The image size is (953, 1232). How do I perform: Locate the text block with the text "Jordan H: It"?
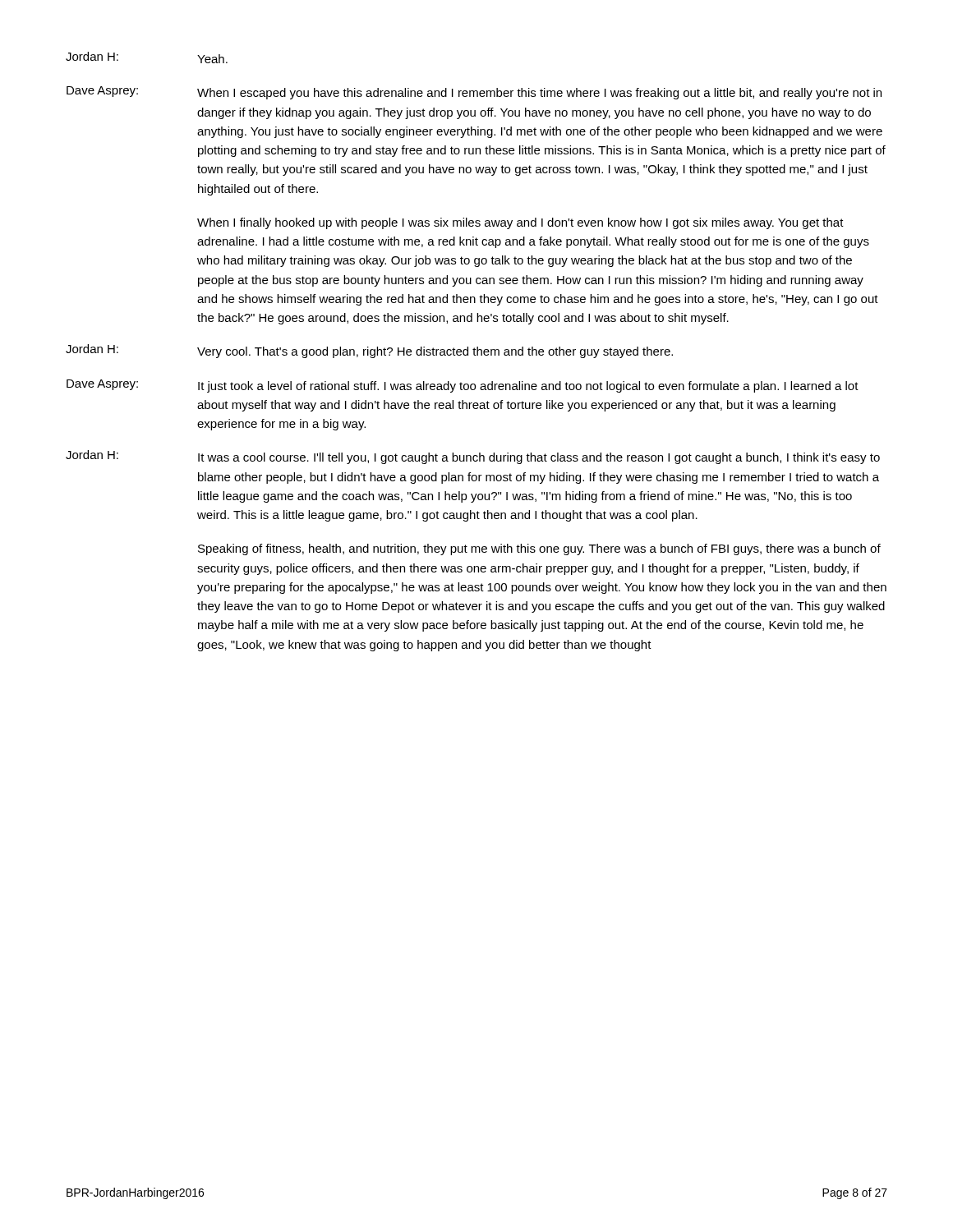[x=476, y=486]
